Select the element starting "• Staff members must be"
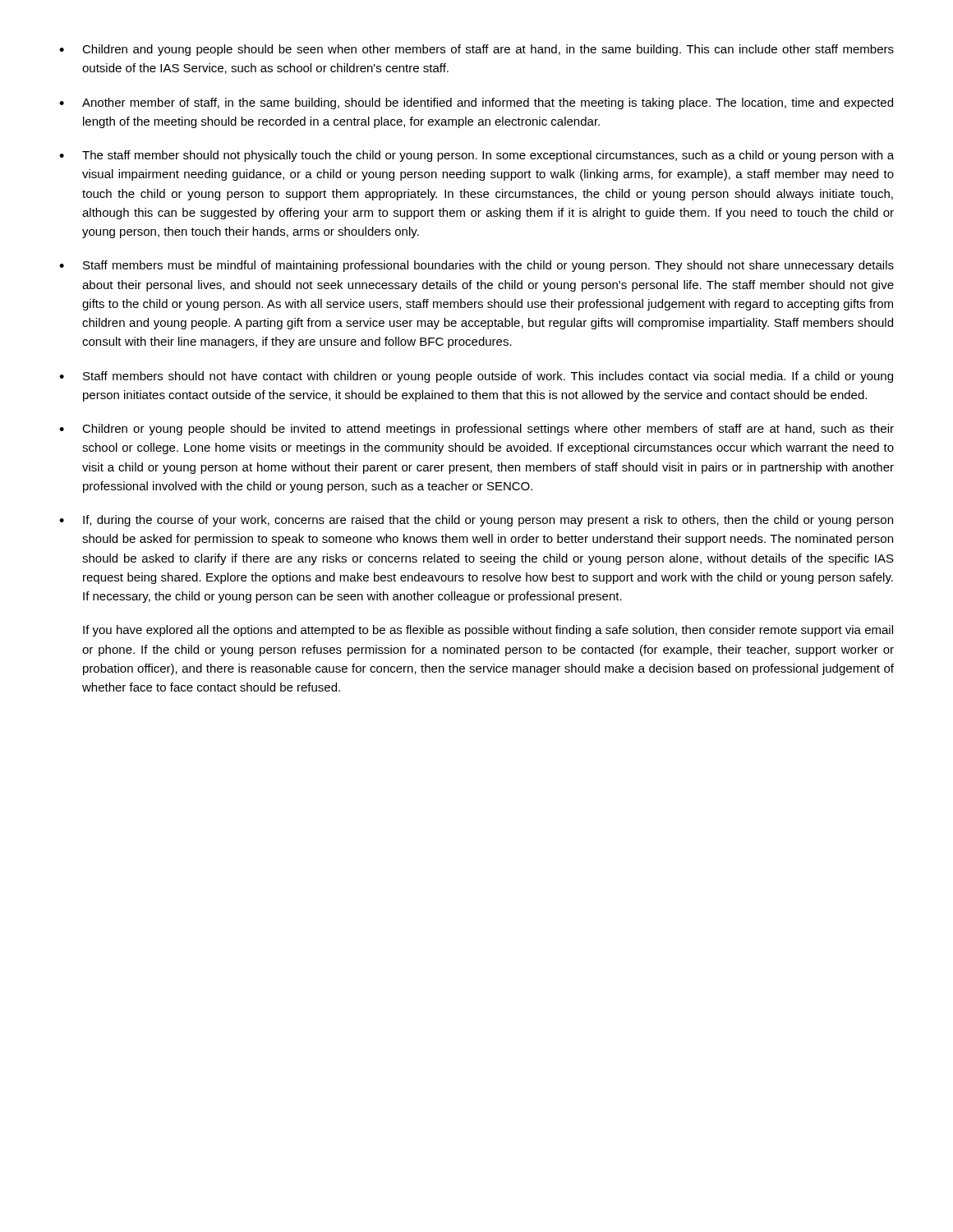Viewport: 953px width, 1232px height. [x=476, y=303]
